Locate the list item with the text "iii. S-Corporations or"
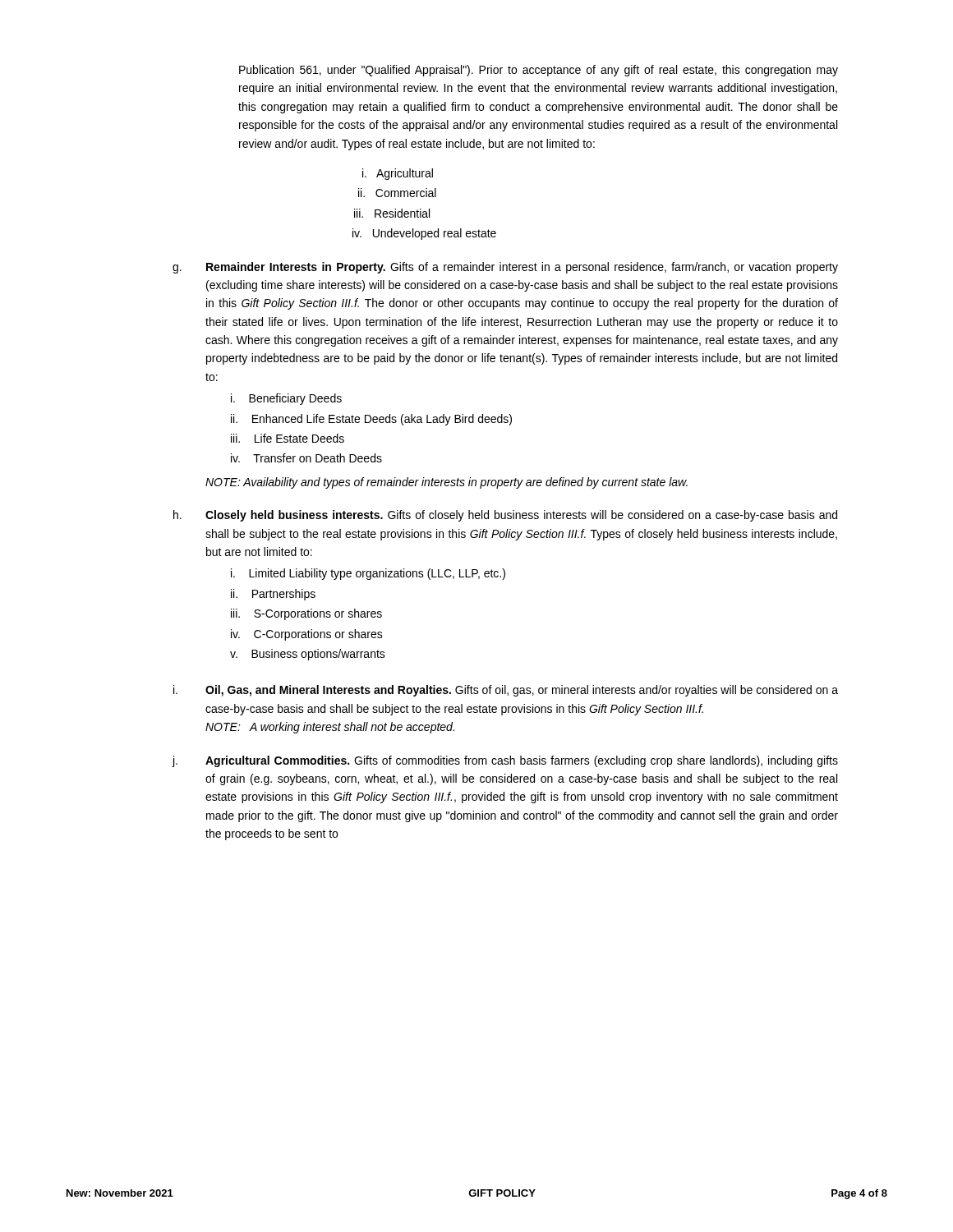953x1232 pixels. coord(306,614)
